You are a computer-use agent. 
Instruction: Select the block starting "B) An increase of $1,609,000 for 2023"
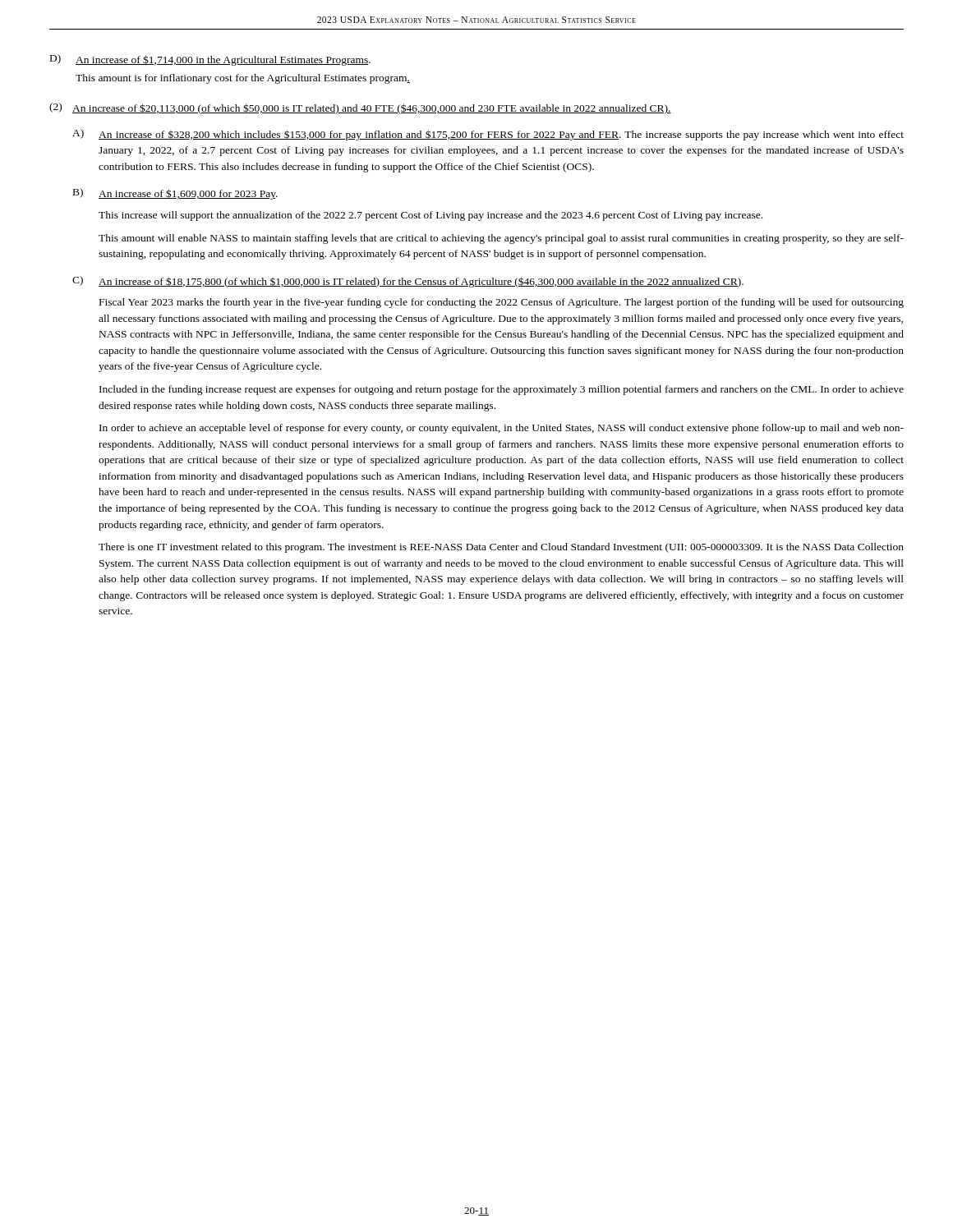pyautogui.click(x=488, y=227)
